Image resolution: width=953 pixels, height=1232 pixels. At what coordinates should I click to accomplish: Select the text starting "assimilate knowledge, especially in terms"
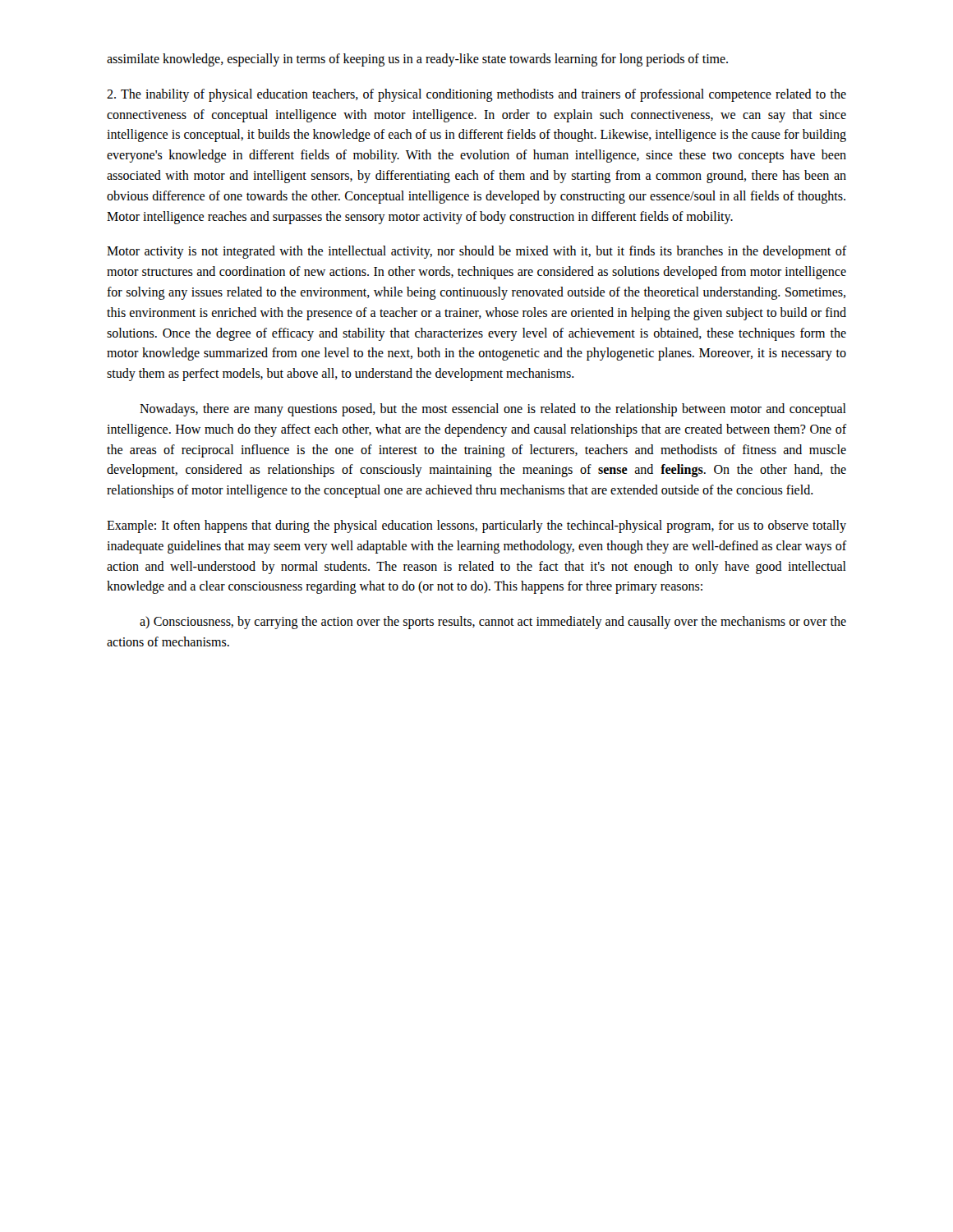pyautogui.click(x=418, y=59)
